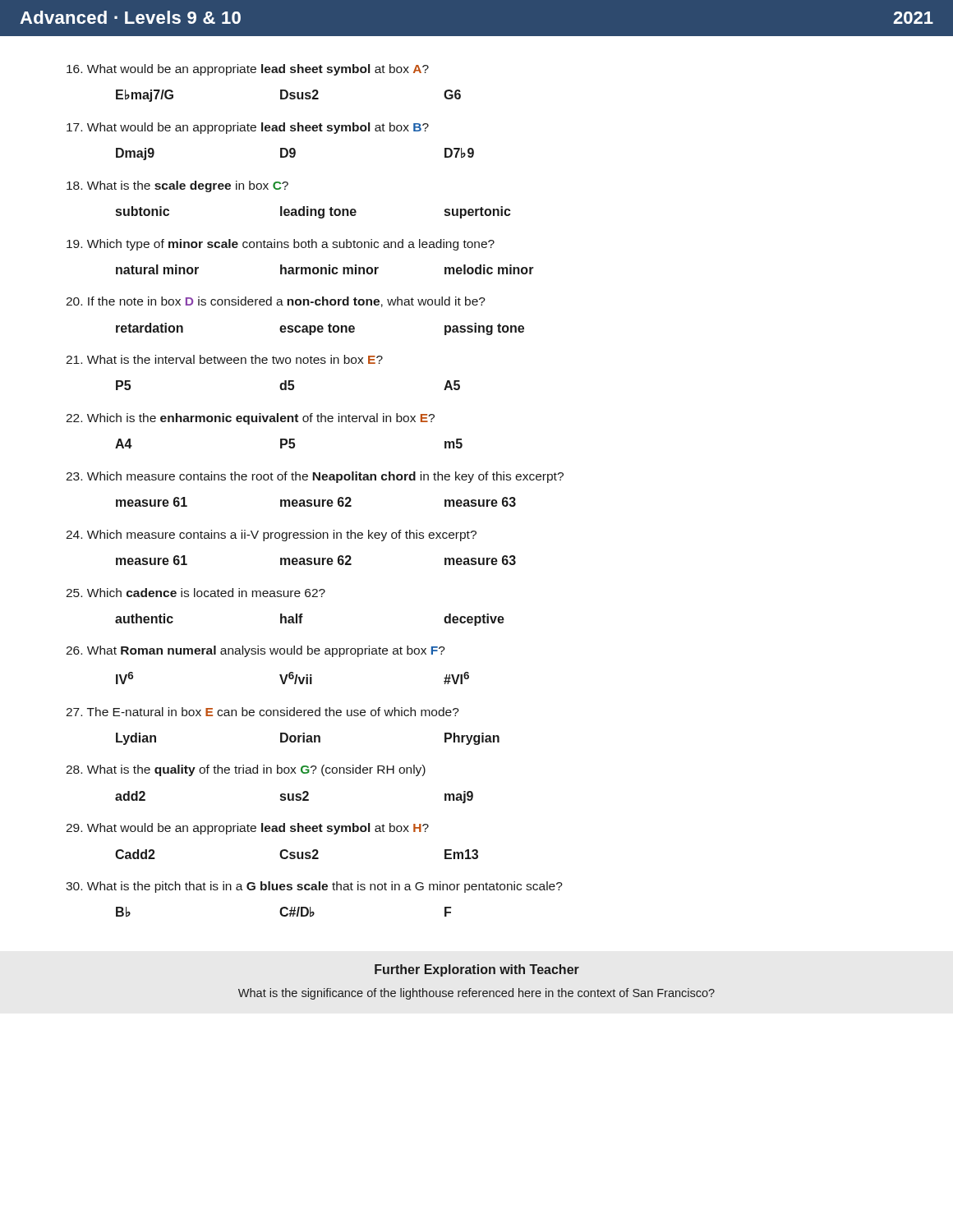Point to the block beginning "26. What Roman"
The image size is (953, 1232).
click(x=476, y=666)
